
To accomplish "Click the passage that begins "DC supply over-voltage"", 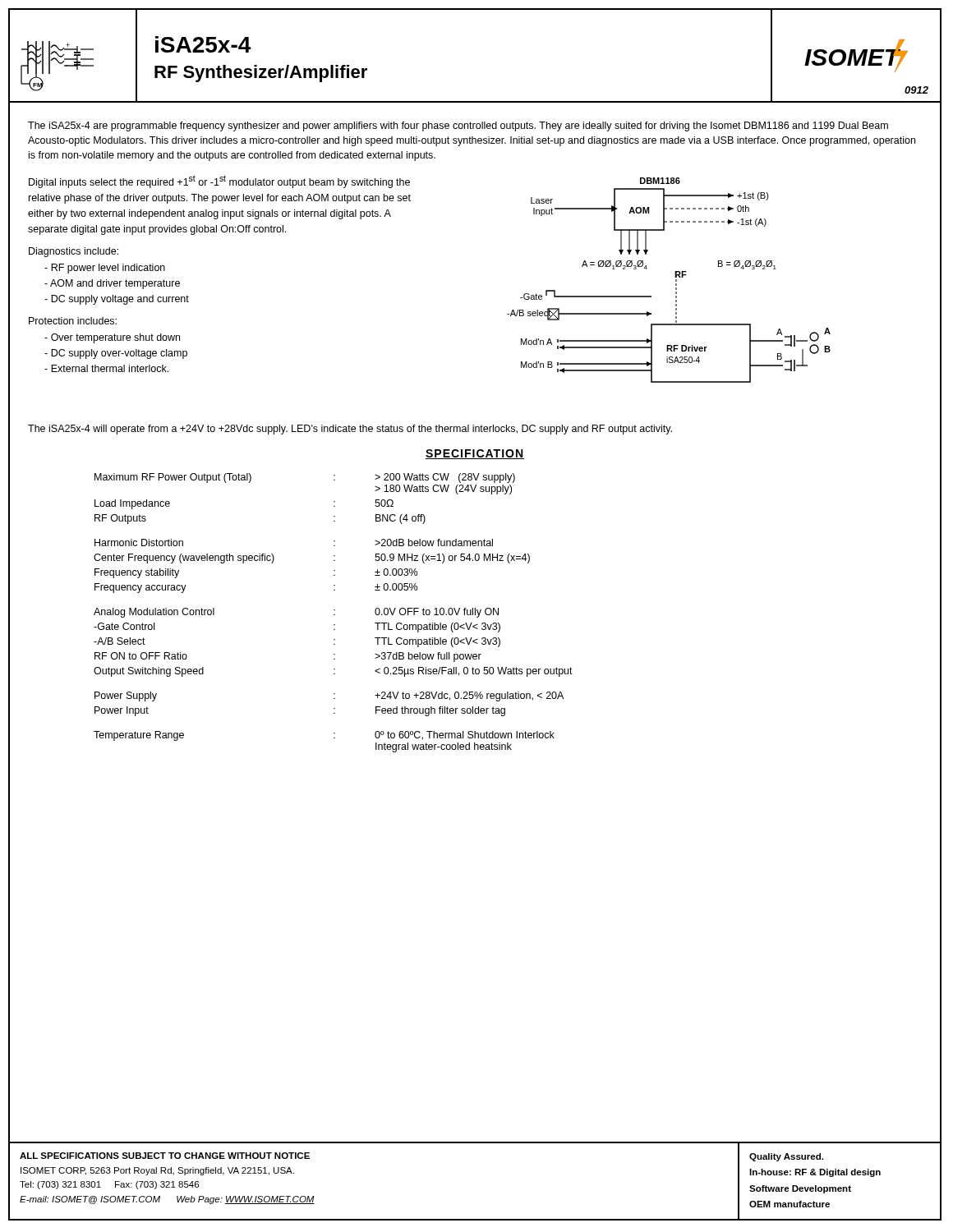I will 116,354.
